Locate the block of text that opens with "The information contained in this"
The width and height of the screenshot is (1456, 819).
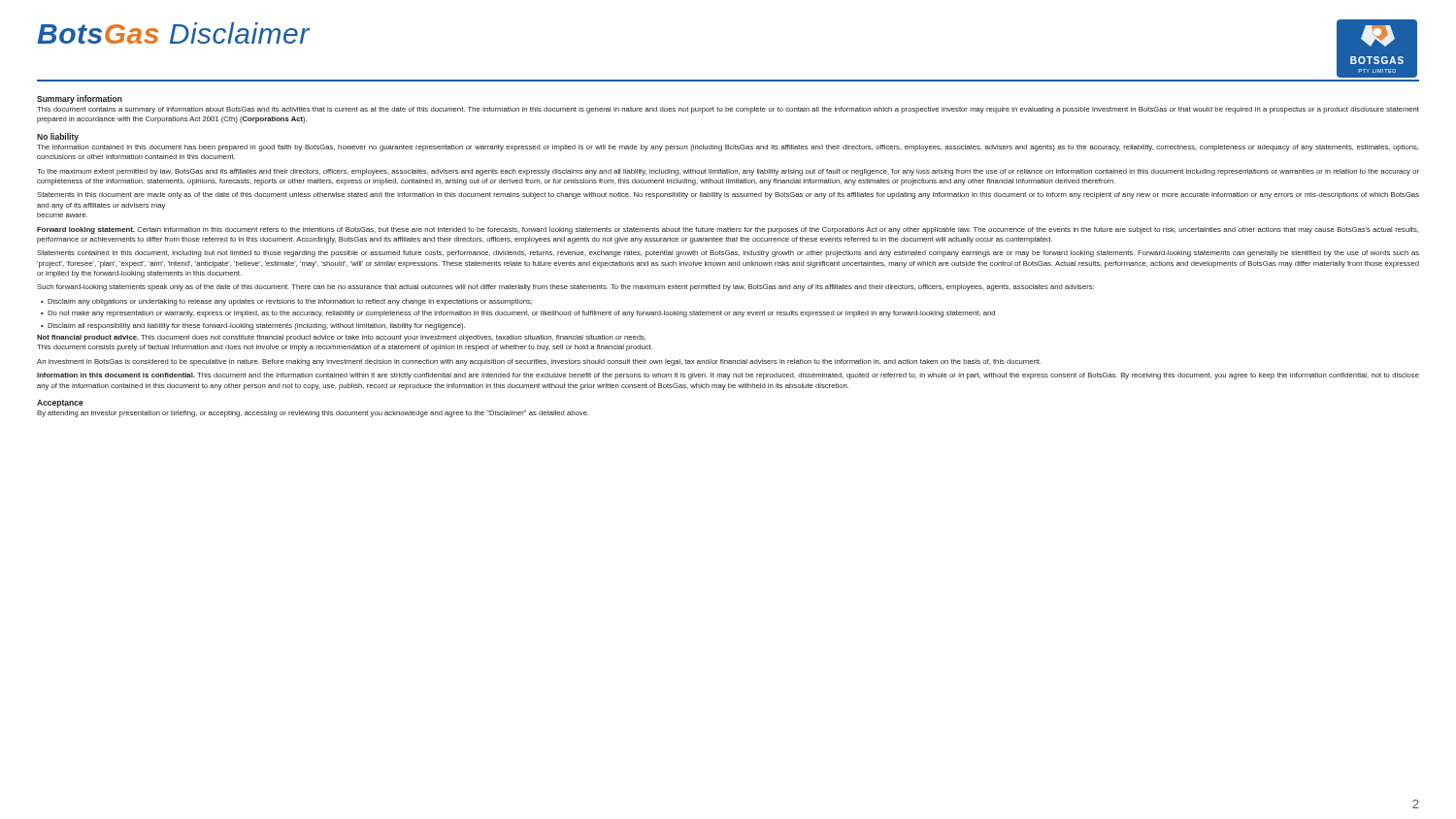tap(728, 152)
